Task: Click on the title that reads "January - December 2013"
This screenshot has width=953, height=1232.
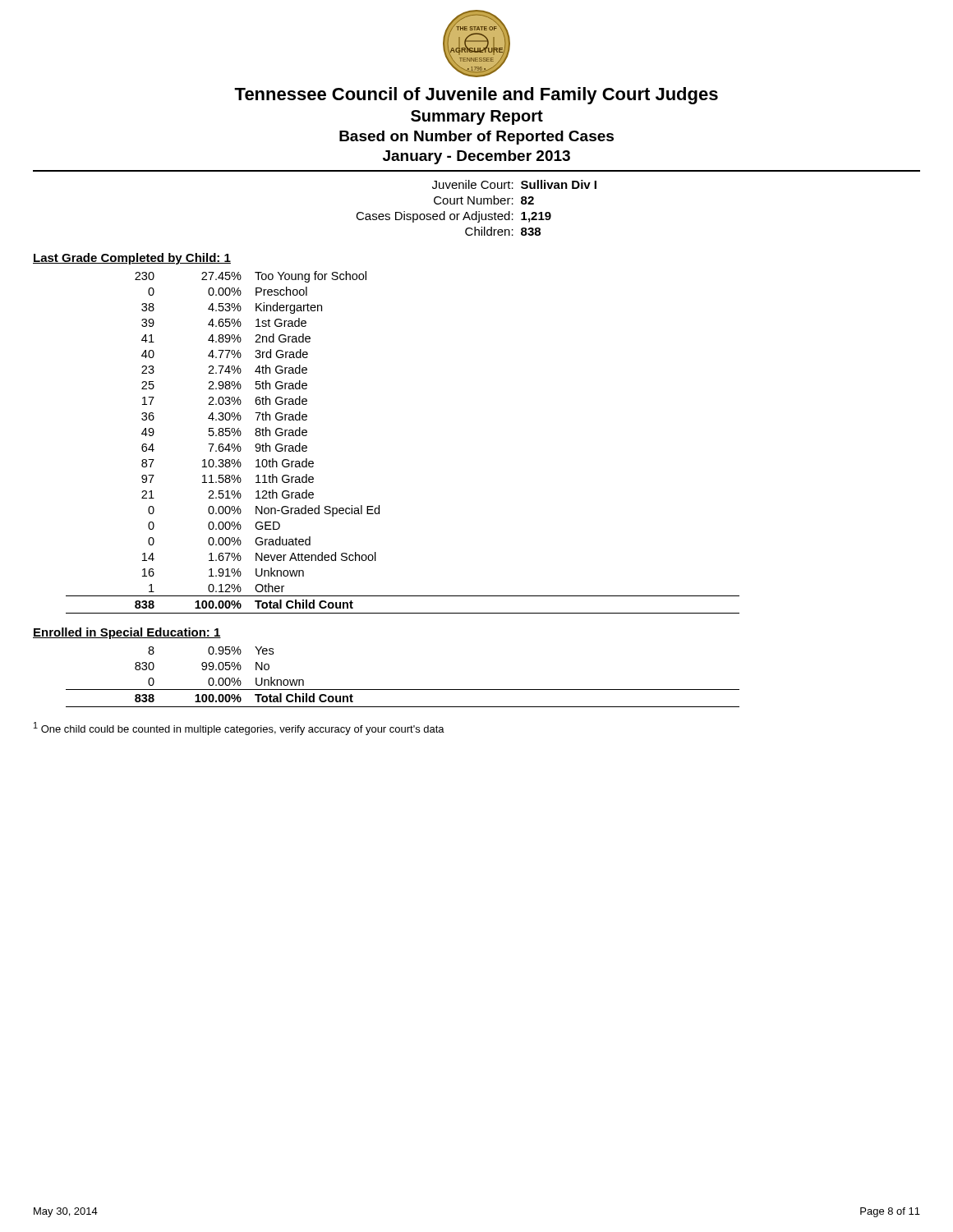Action: click(x=476, y=156)
